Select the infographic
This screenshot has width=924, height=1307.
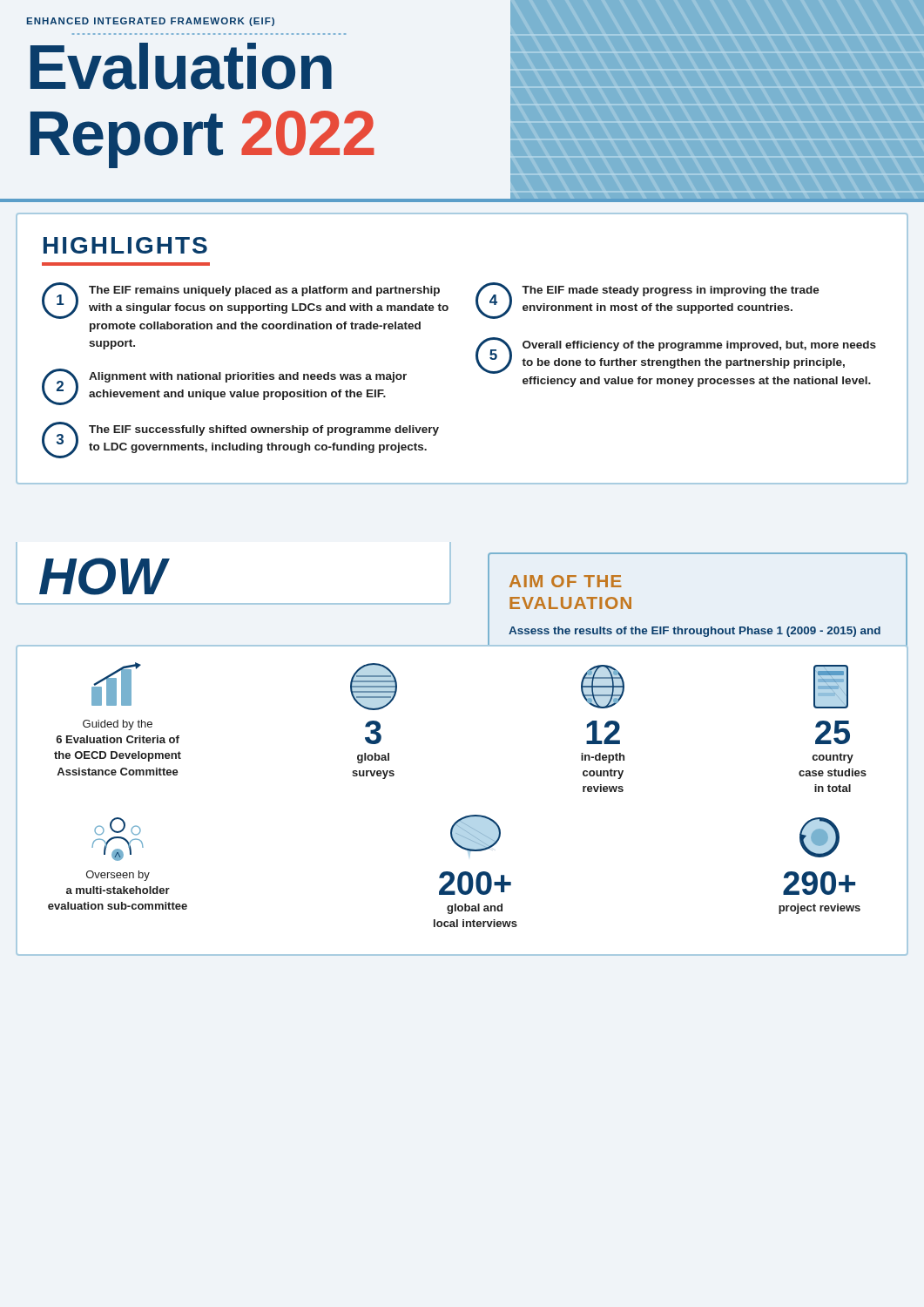click(x=462, y=796)
